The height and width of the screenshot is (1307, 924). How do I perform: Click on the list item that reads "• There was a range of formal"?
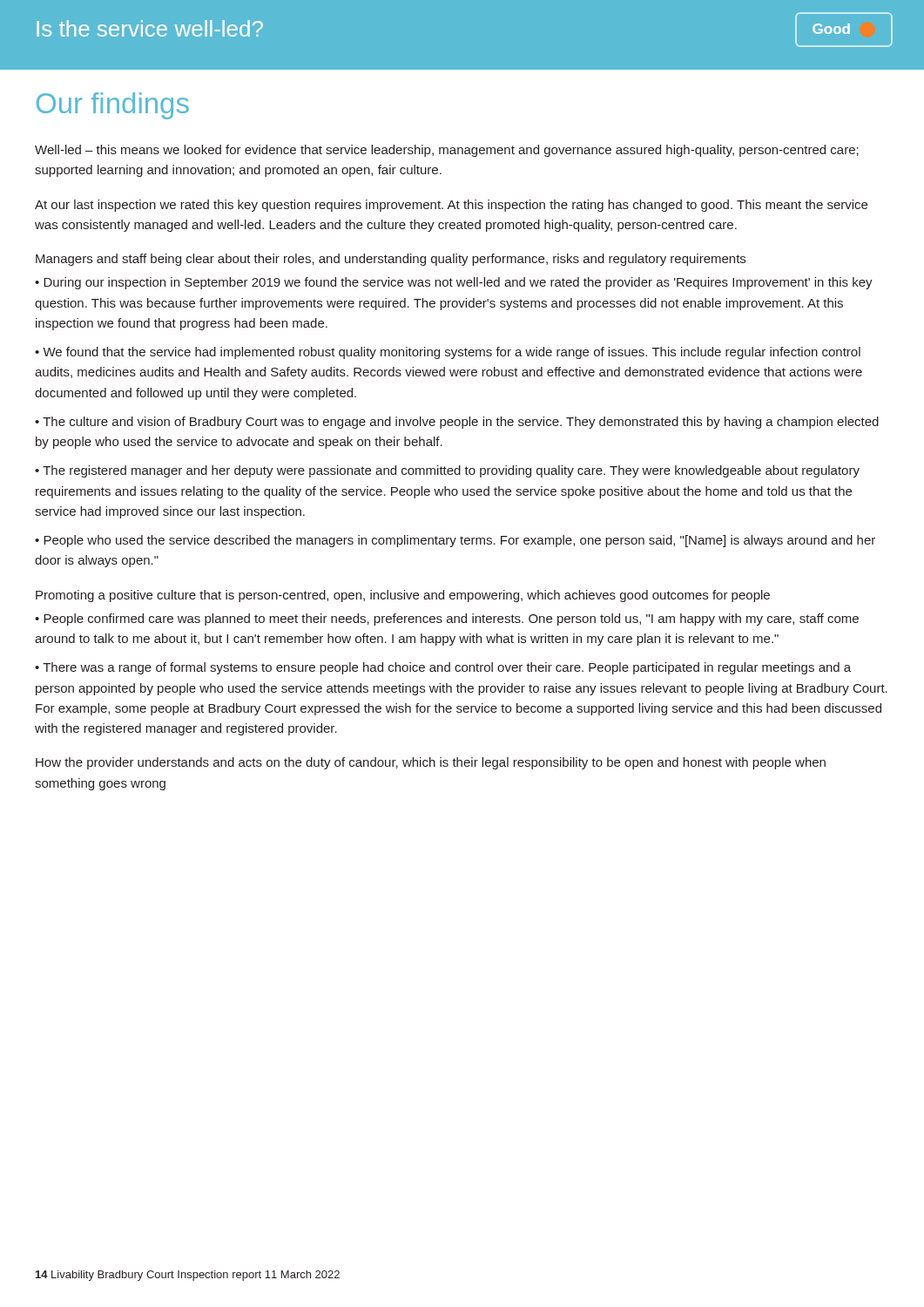461,698
